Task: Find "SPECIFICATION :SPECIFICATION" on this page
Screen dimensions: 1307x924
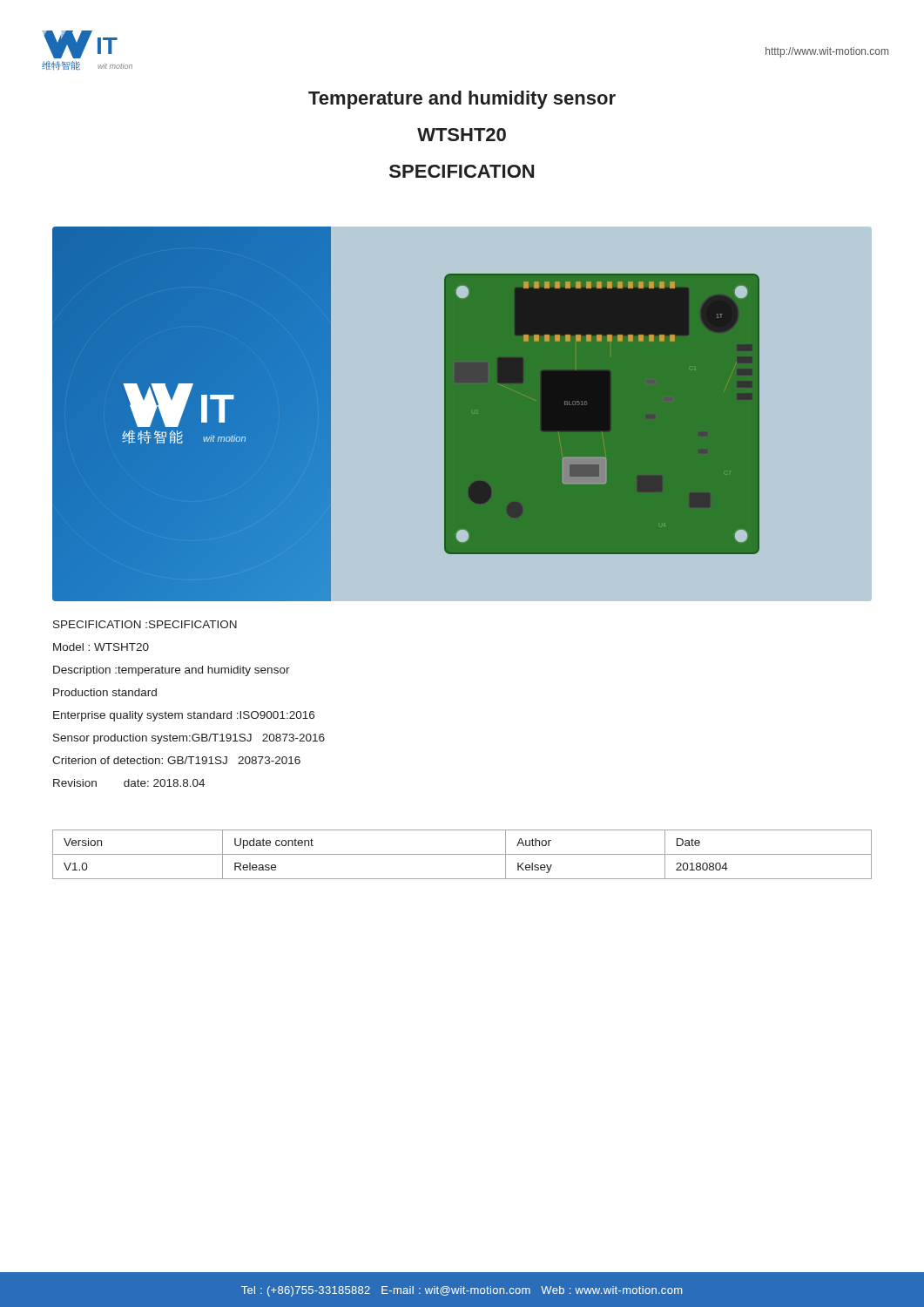Action: 145,624
